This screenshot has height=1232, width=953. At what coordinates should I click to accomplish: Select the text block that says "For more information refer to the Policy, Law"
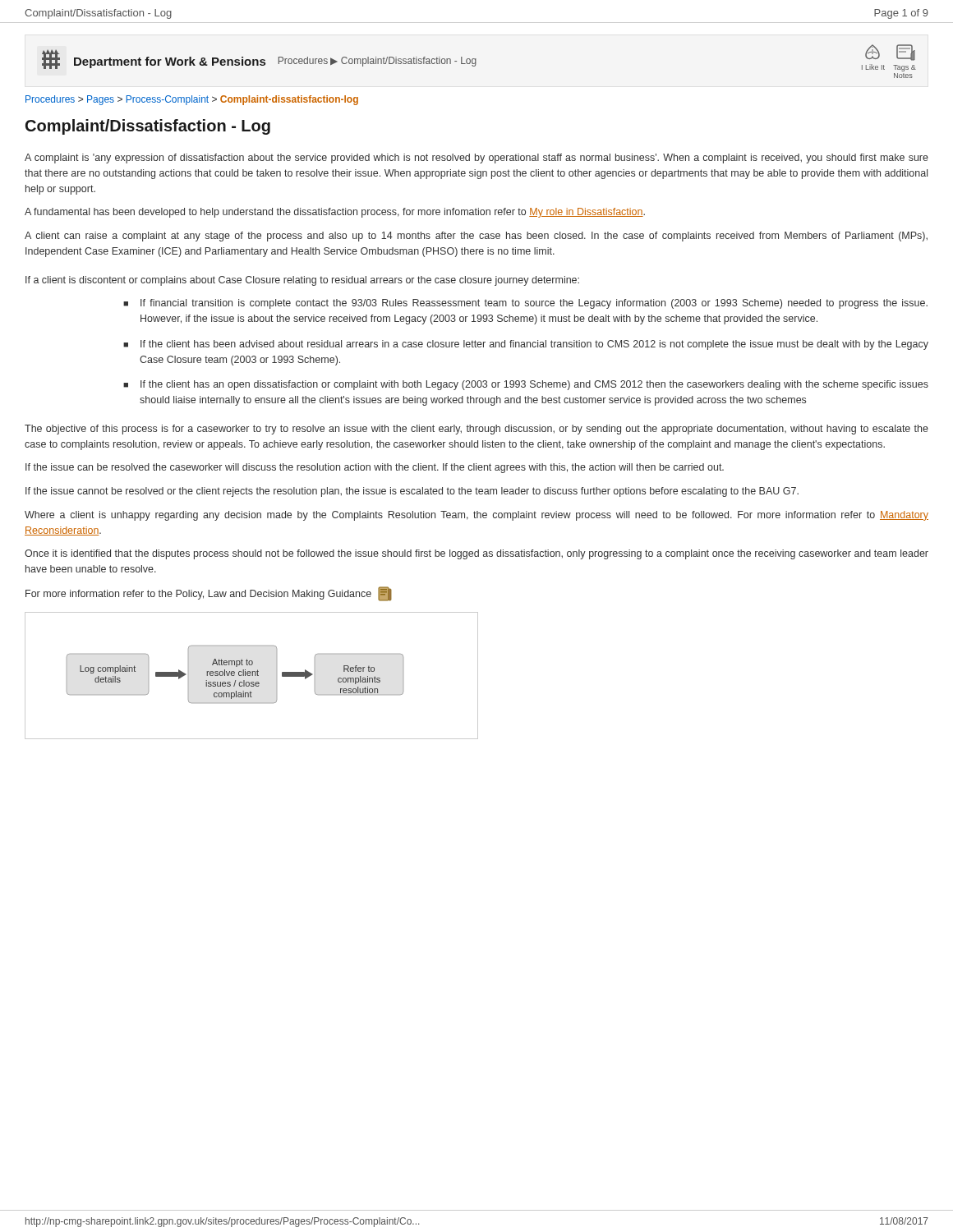click(x=210, y=594)
